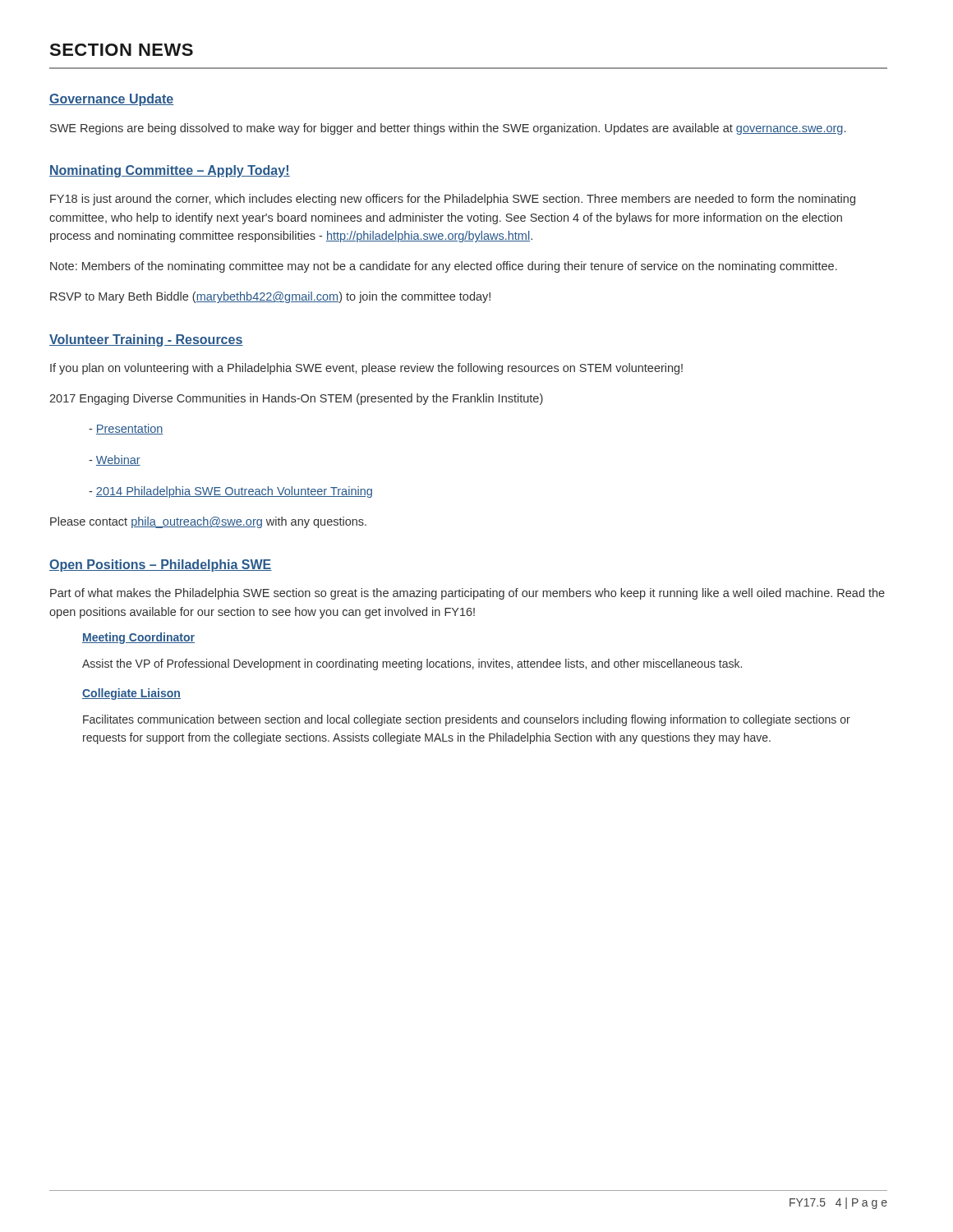Screen dimensions: 1232x953
Task: Locate the block of text that opens with "Facilitates communication between"
Action: point(485,729)
